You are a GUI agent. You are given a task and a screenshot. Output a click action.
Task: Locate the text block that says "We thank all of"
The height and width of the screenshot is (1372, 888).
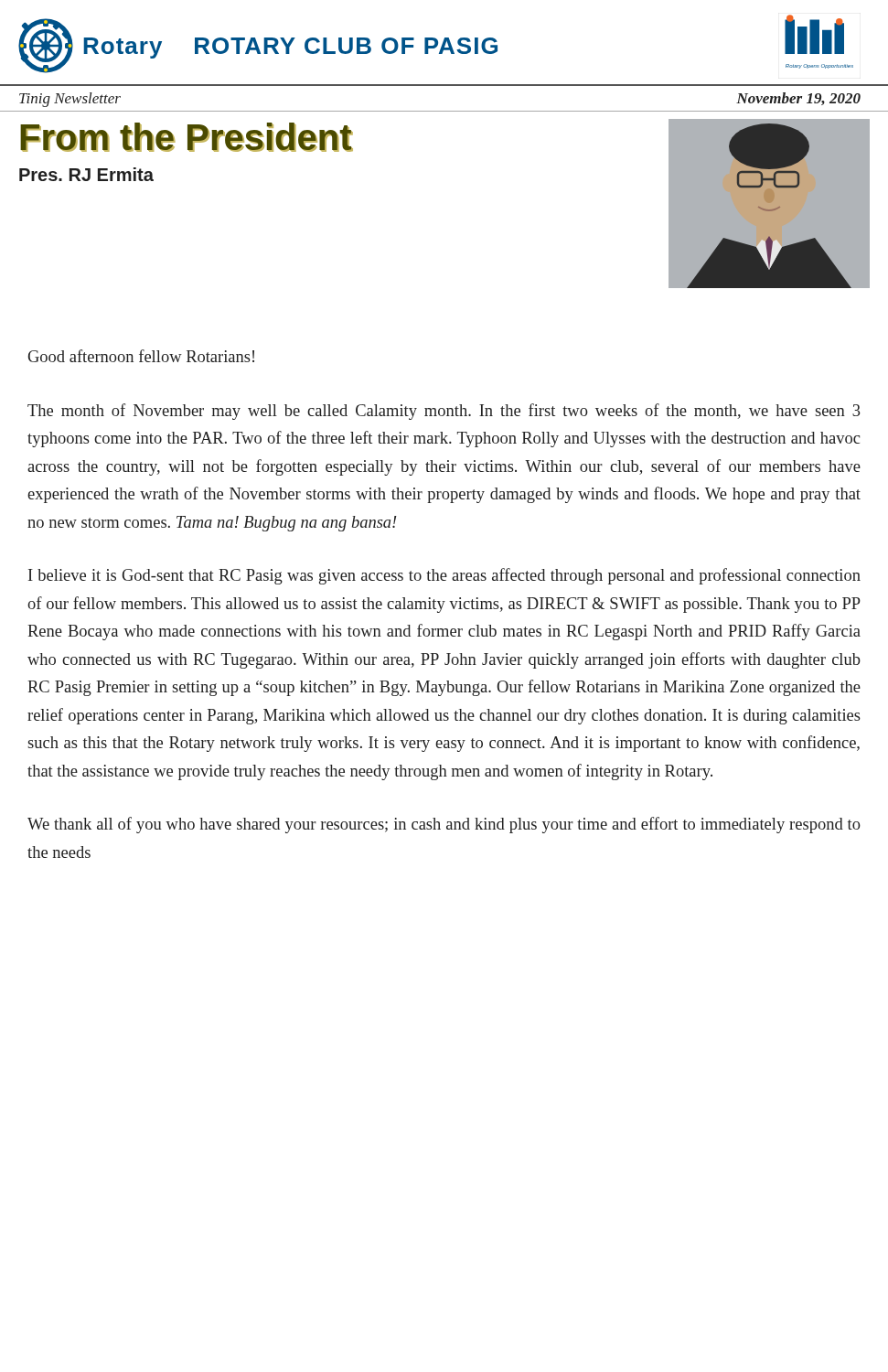click(x=444, y=838)
